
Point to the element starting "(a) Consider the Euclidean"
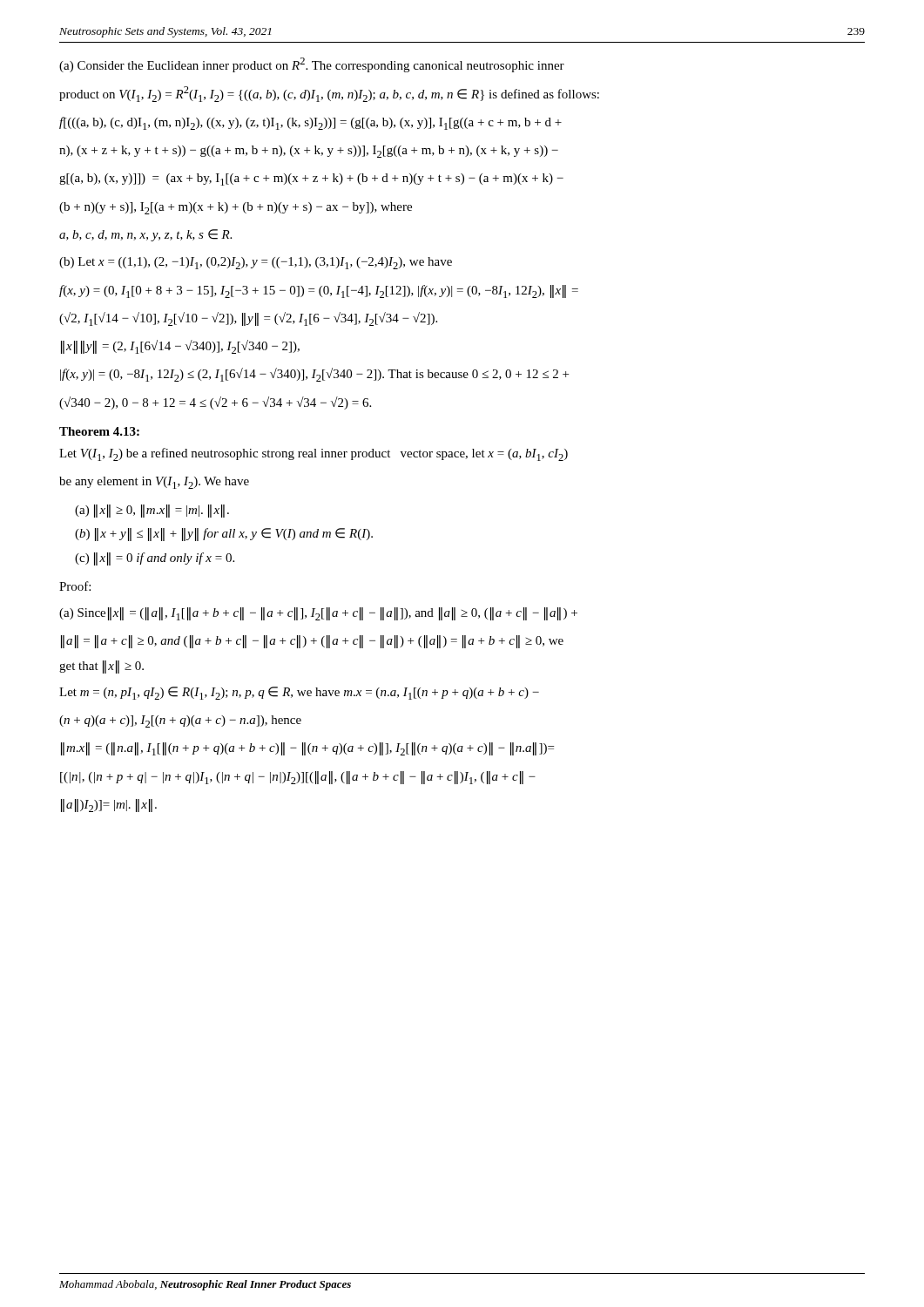(x=462, y=149)
